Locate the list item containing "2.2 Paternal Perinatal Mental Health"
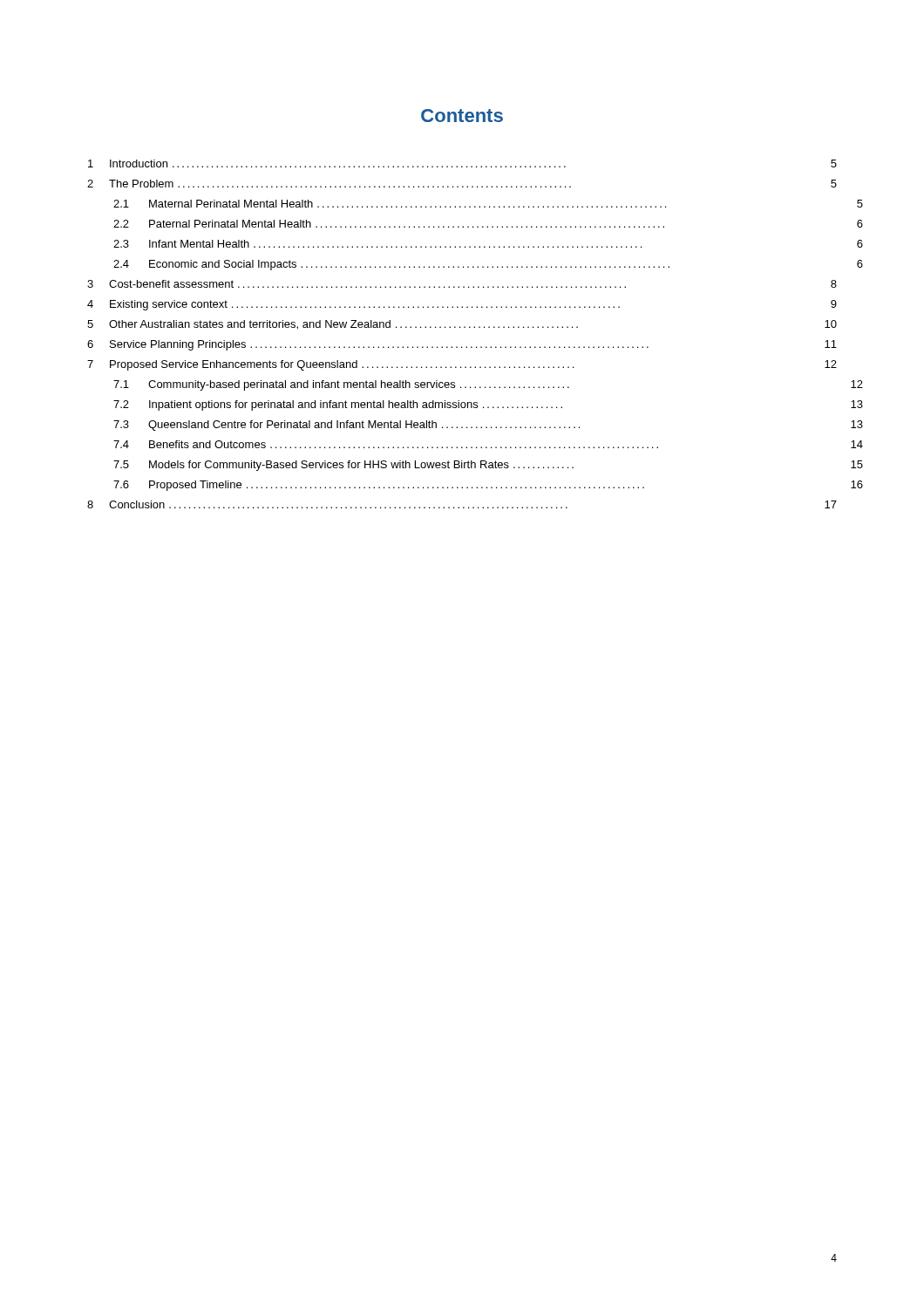The width and height of the screenshot is (924, 1308). point(488,224)
